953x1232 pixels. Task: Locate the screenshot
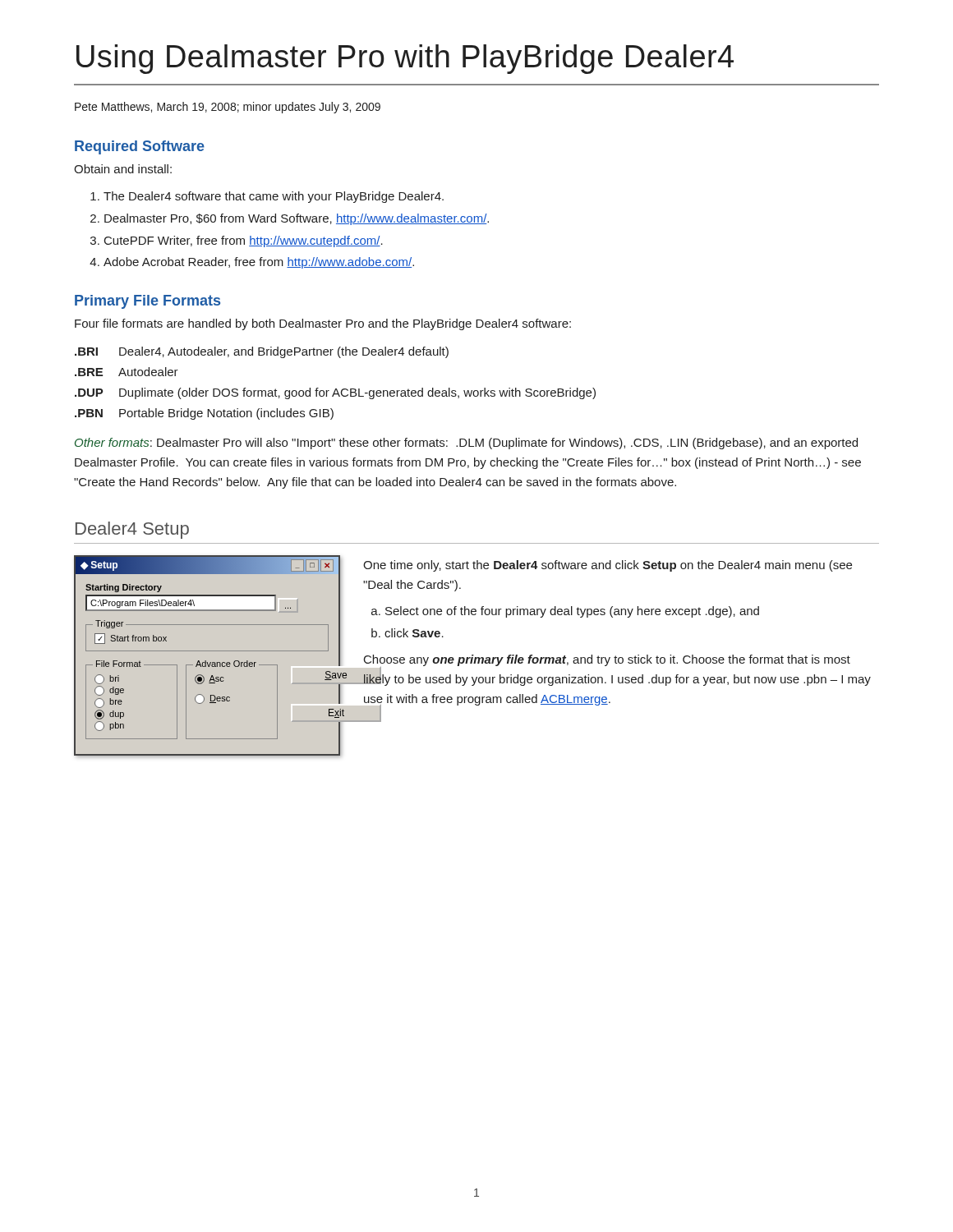pos(207,655)
